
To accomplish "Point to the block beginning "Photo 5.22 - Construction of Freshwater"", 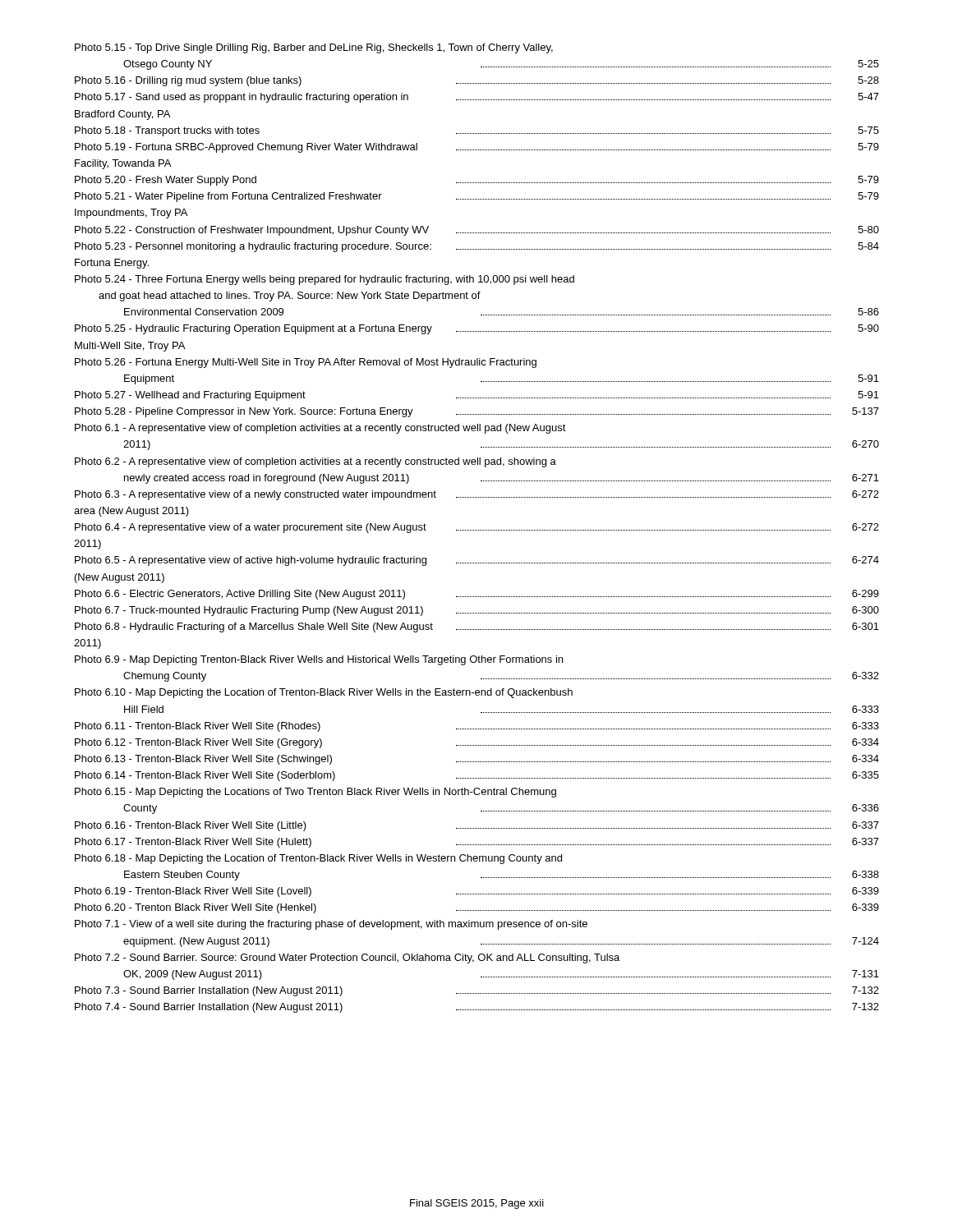I will [x=476, y=230].
